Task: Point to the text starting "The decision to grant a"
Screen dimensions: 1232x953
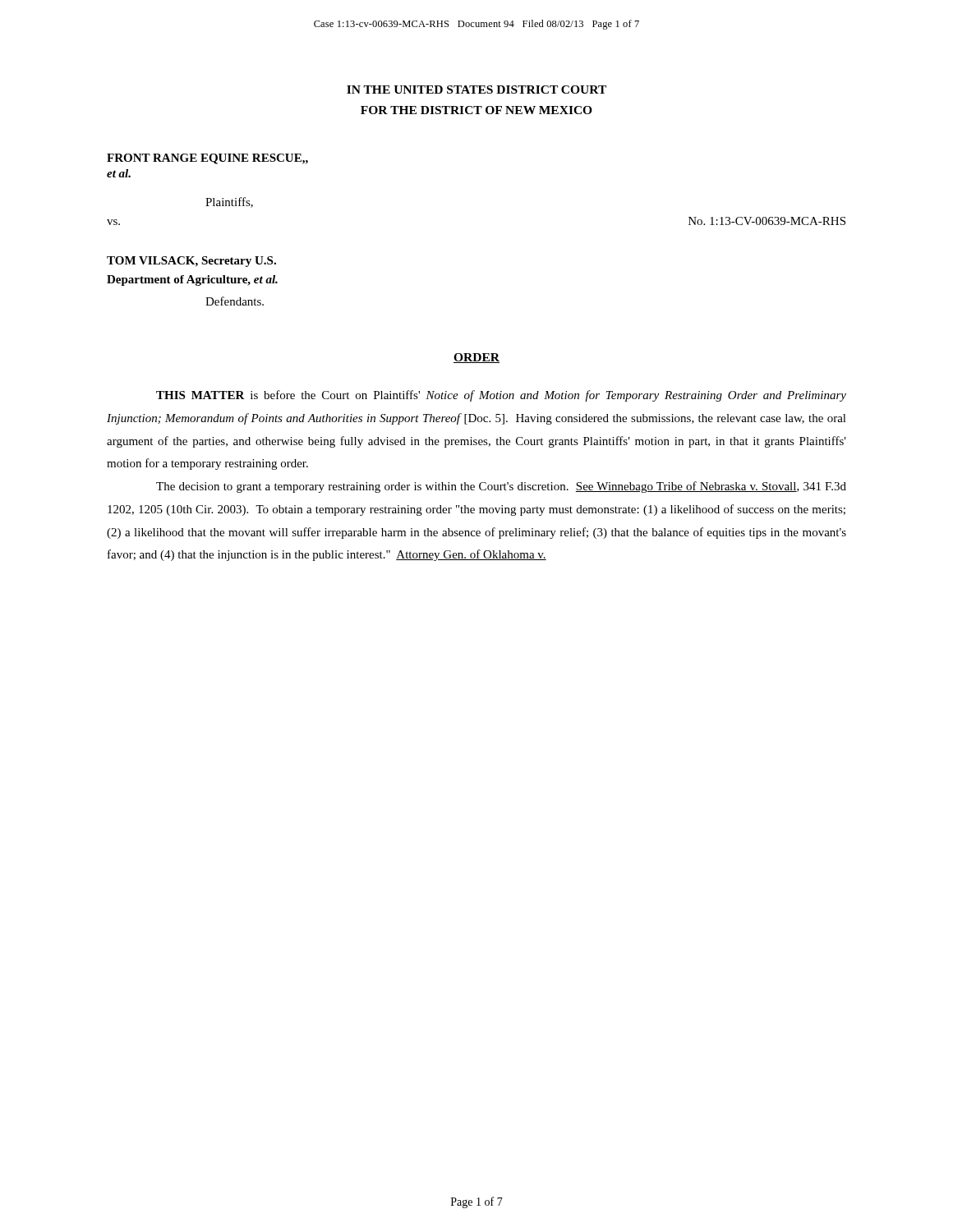Action: tap(476, 521)
